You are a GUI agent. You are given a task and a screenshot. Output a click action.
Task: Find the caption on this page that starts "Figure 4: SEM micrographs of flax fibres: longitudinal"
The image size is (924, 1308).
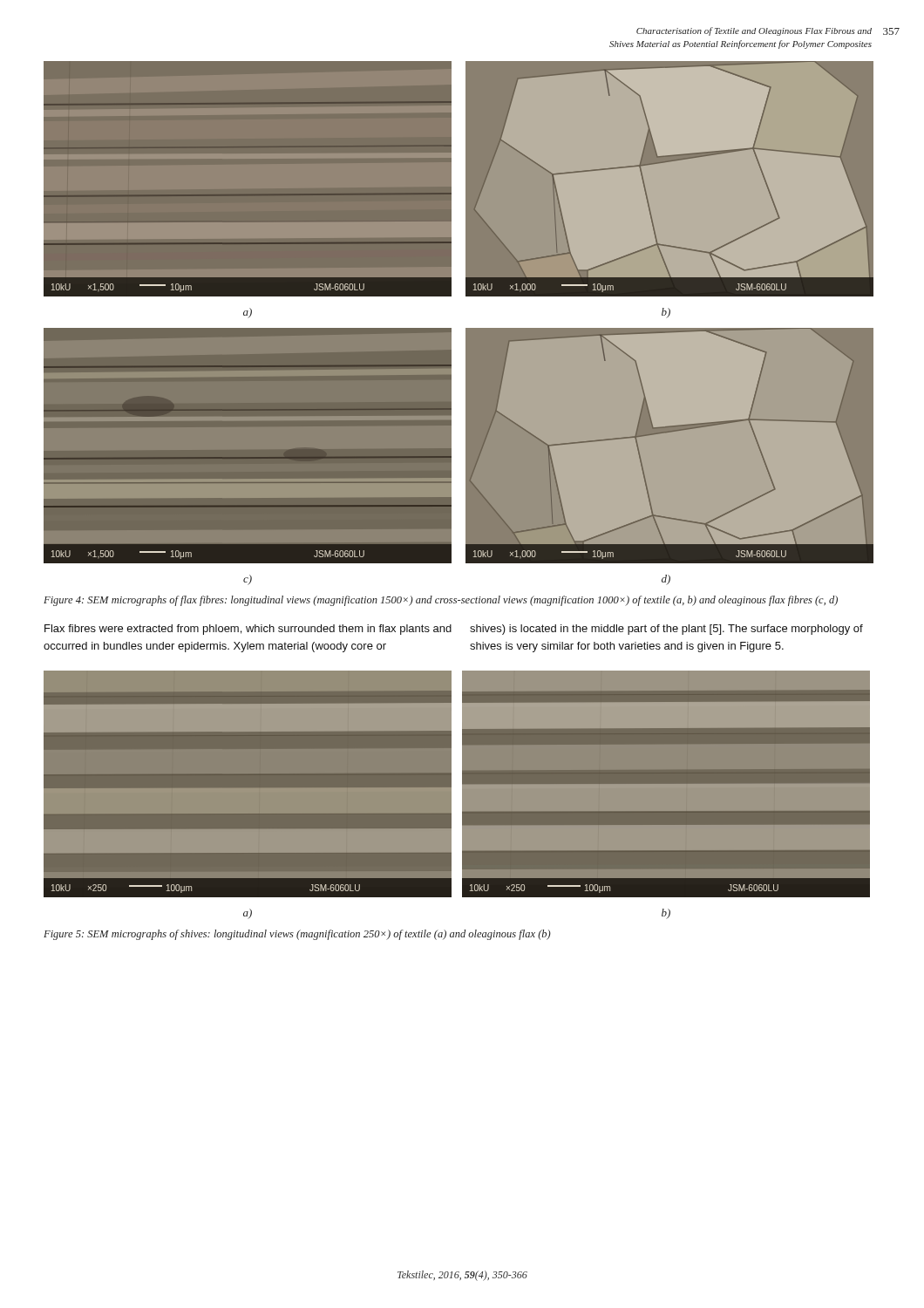pos(441,600)
